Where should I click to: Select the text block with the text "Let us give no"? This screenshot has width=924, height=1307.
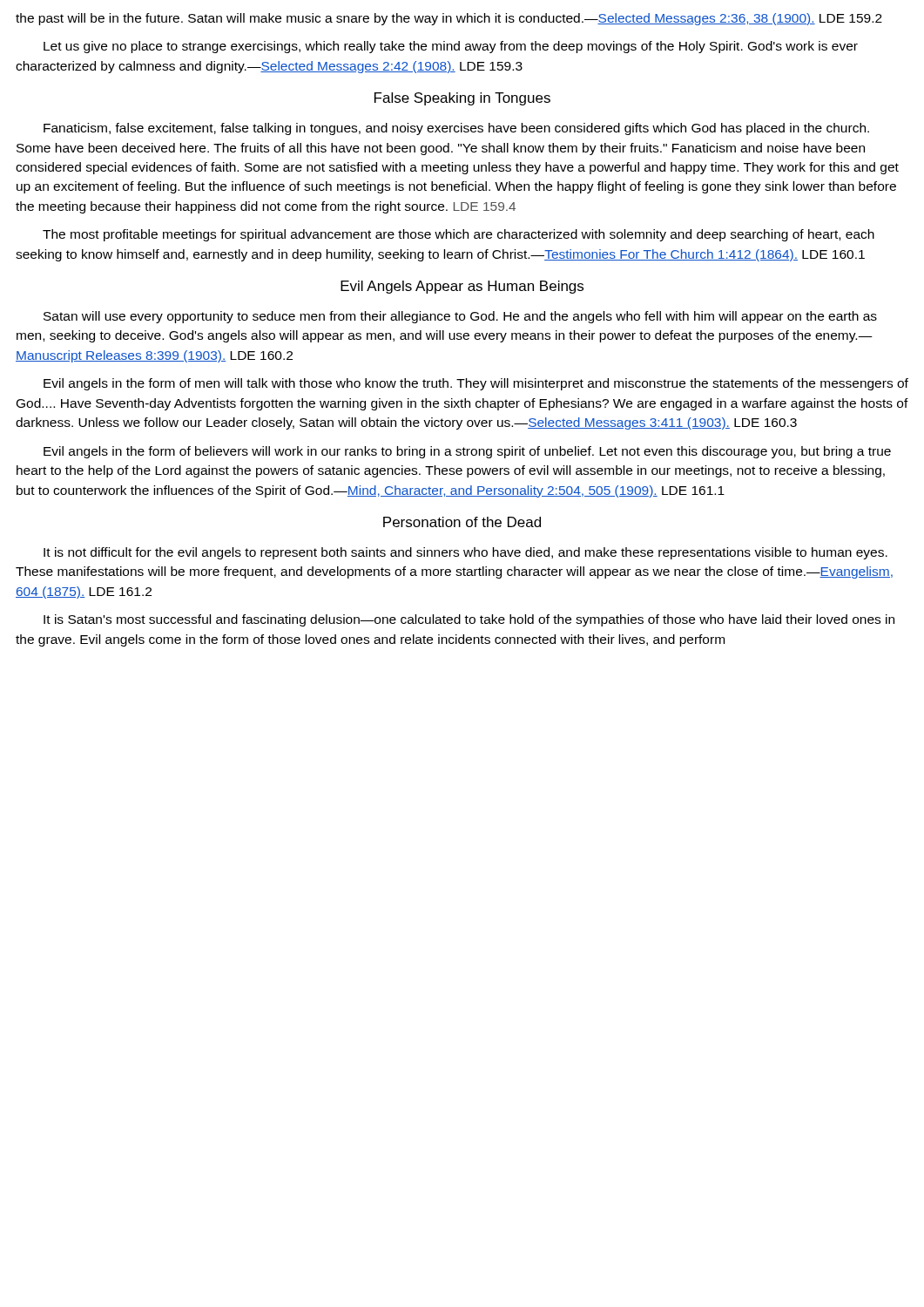(462, 57)
